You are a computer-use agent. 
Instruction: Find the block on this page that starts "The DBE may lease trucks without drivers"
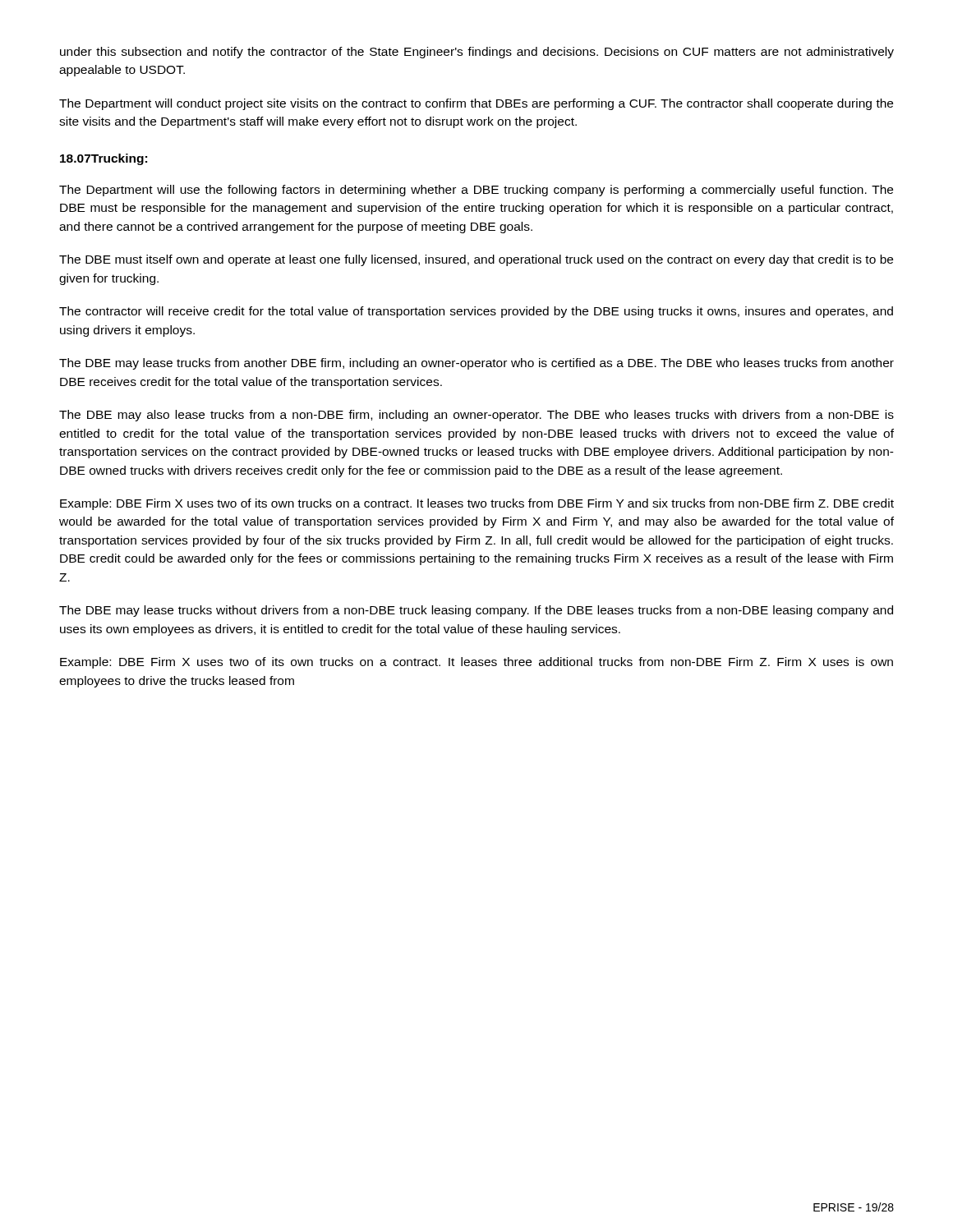(x=476, y=619)
